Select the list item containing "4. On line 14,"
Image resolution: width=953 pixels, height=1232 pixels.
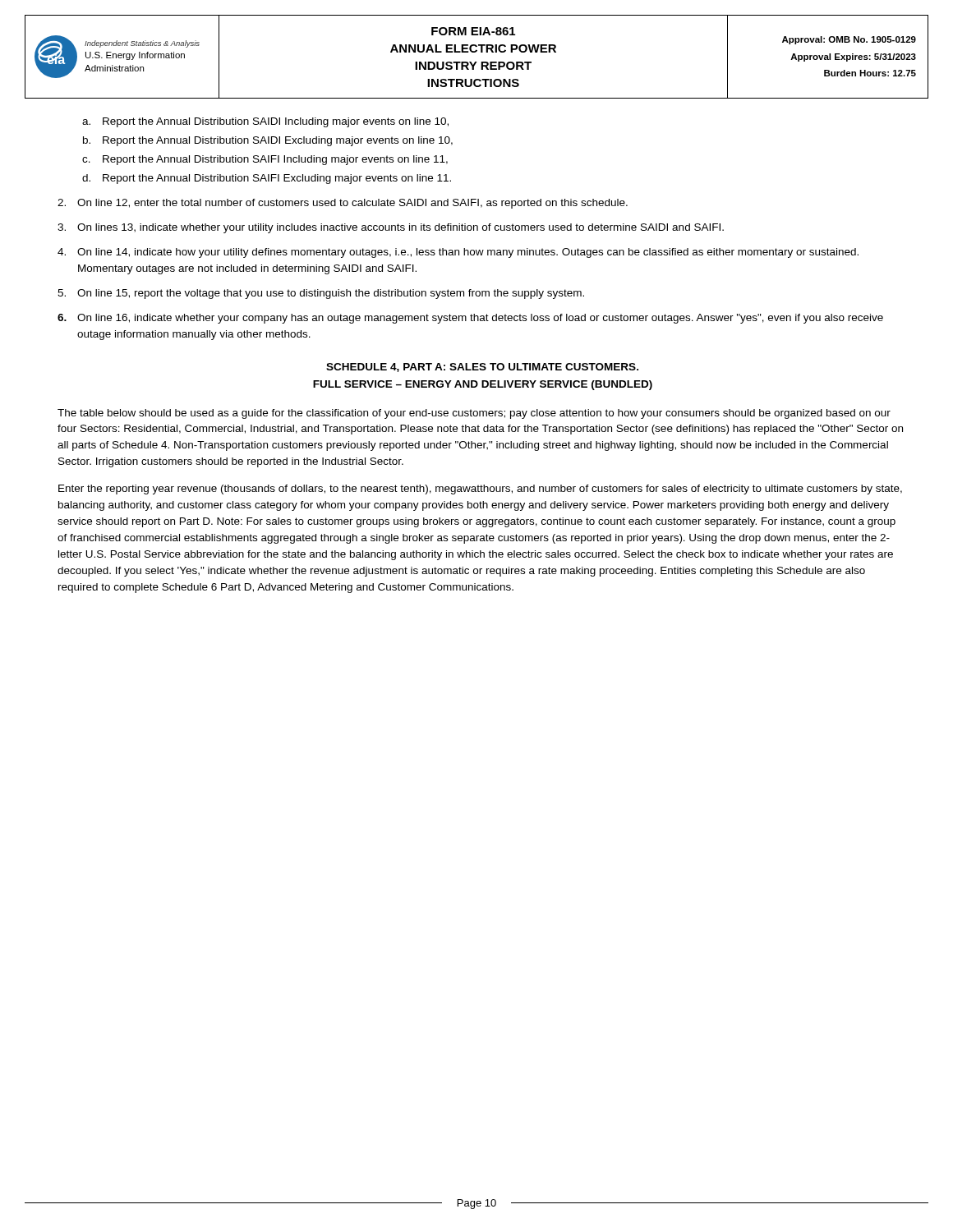point(483,260)
